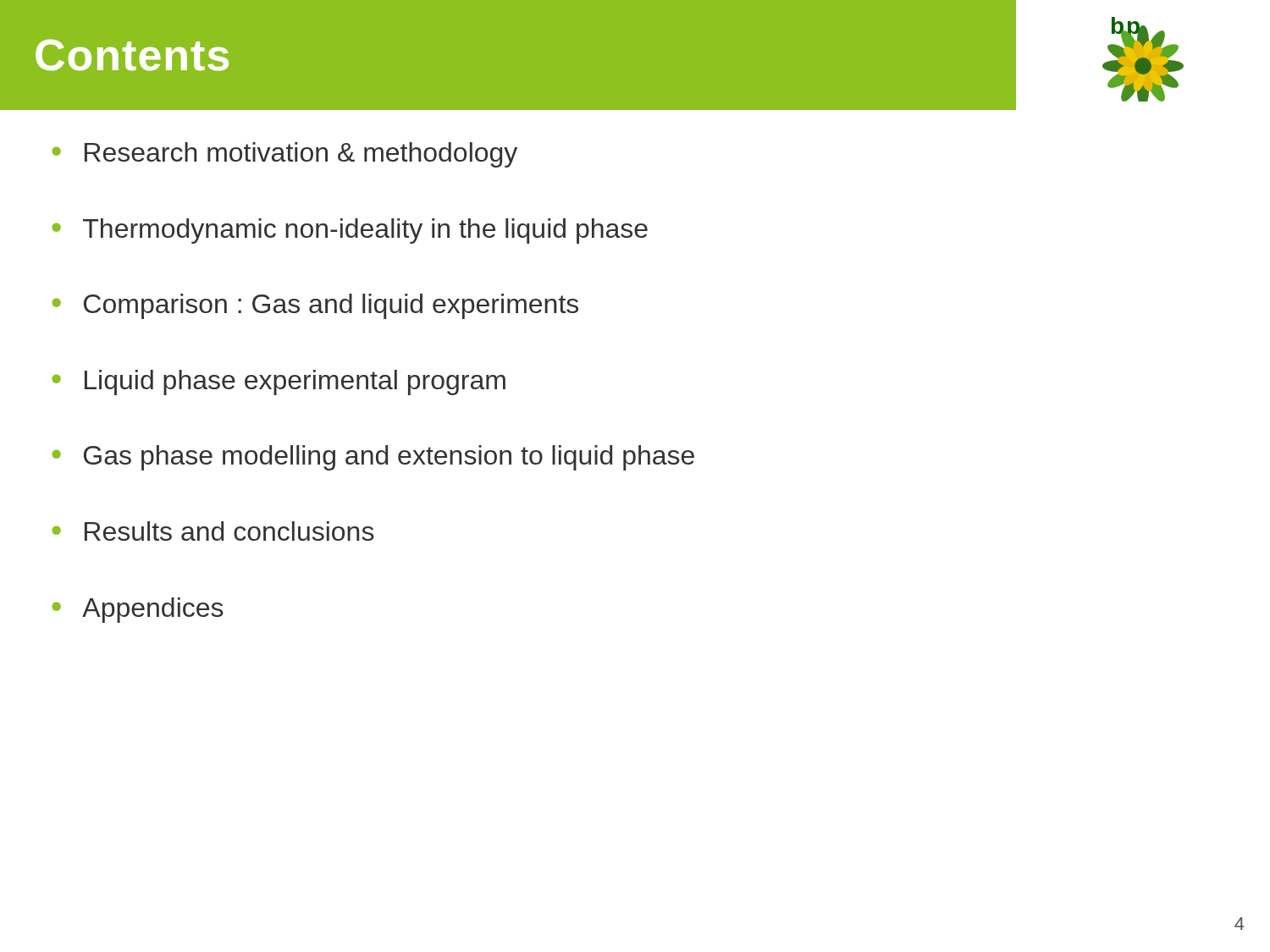Image resolution: width=1270 pixels, height=952 pixels.
Task: Click the title
Action: pos(133,55)
